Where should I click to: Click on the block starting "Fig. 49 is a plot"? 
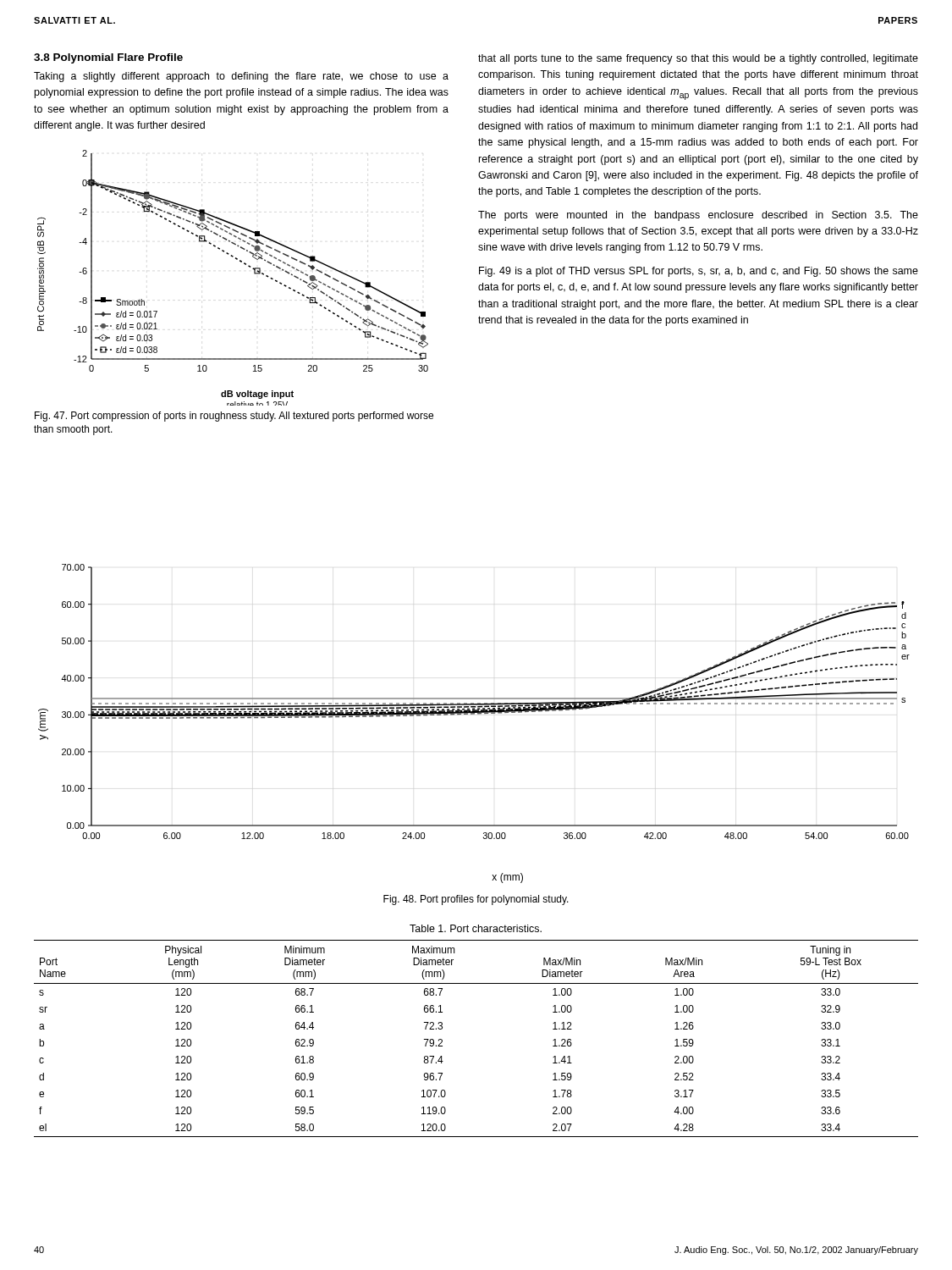[x=698, y=295]
